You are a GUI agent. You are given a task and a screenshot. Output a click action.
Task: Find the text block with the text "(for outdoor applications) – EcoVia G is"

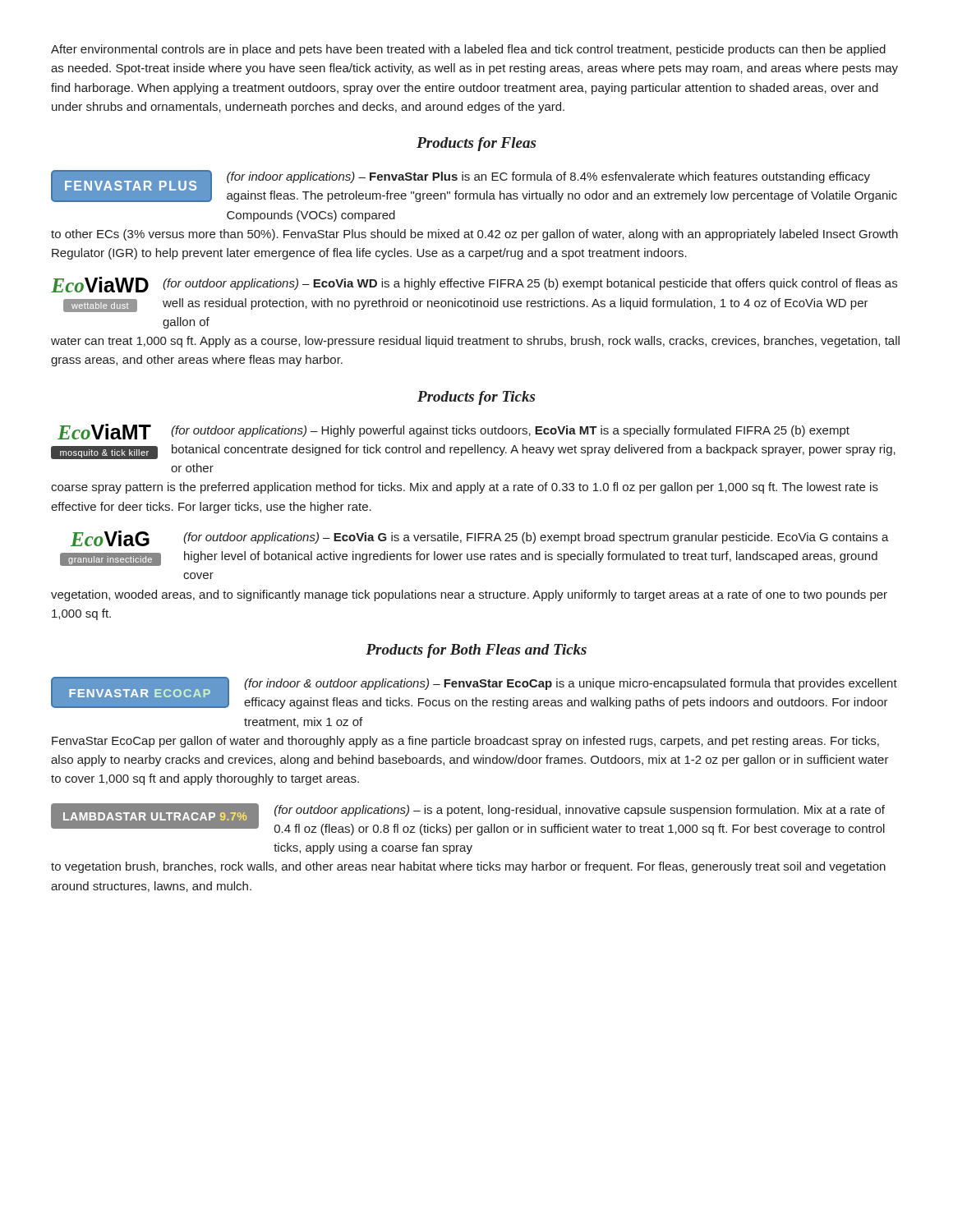(x=536, y=556)
